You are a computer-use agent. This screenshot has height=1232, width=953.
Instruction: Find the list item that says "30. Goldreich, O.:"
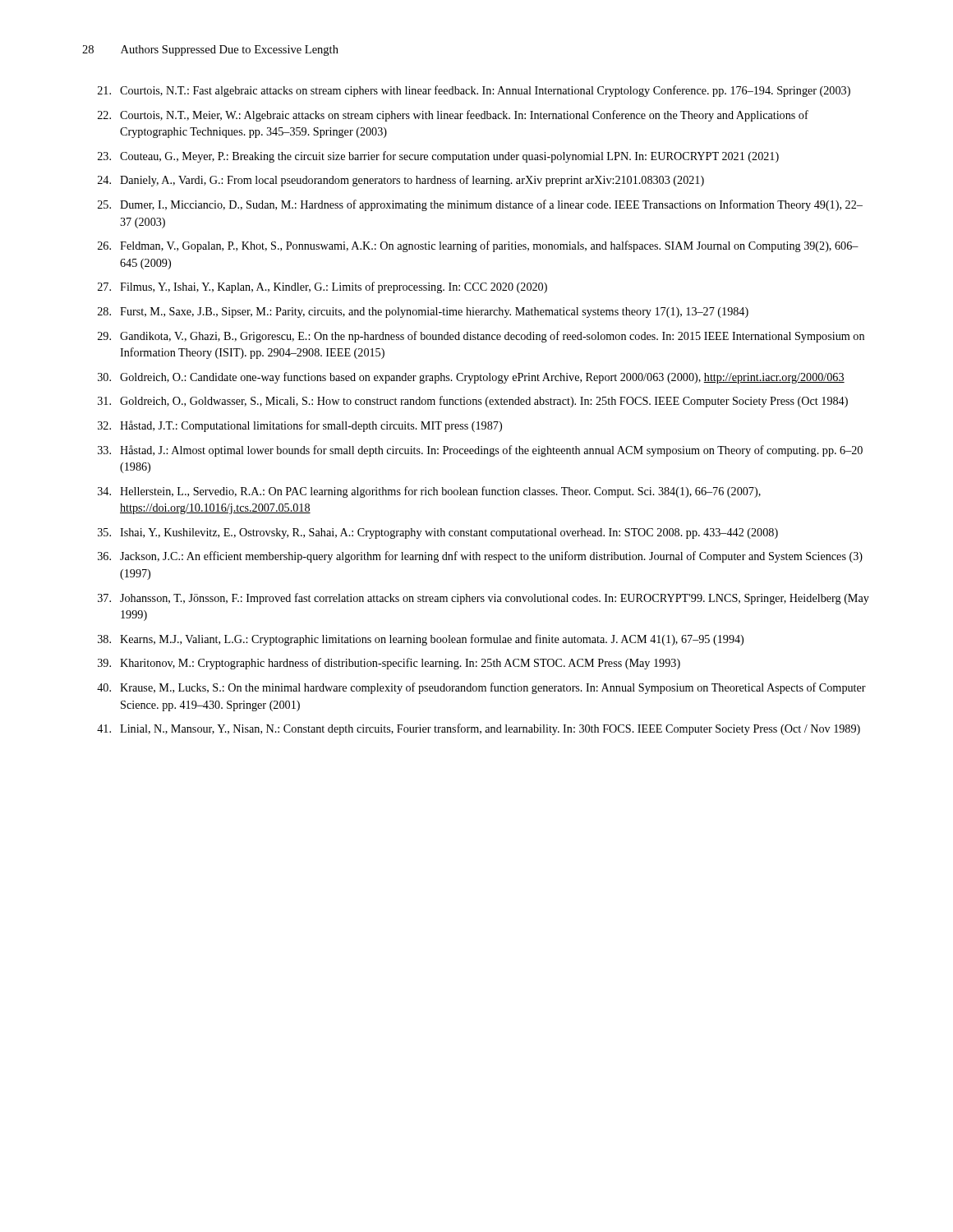click(x=476, y=377)
